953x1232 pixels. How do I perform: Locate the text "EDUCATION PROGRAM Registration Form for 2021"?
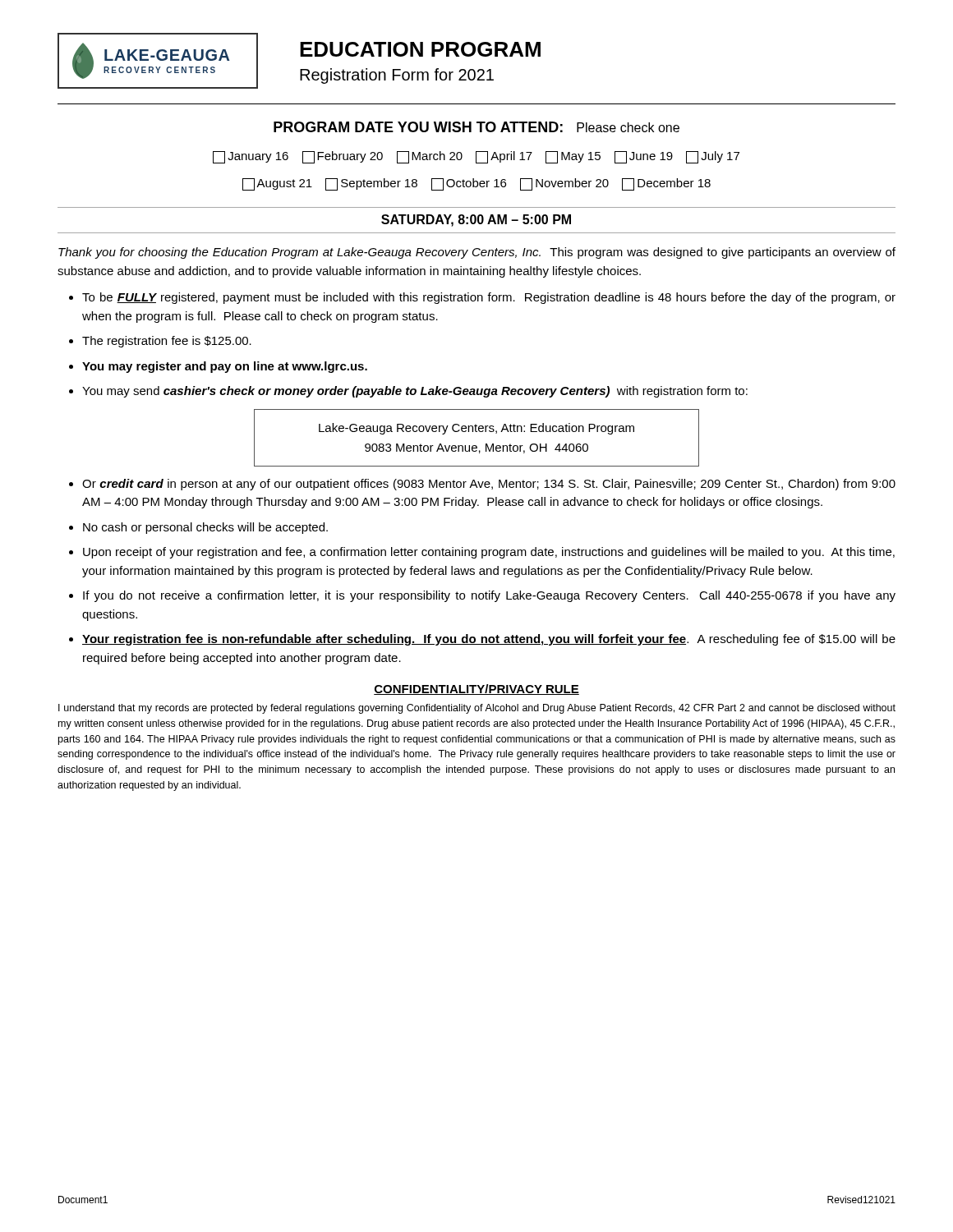(x=420, y=49)
